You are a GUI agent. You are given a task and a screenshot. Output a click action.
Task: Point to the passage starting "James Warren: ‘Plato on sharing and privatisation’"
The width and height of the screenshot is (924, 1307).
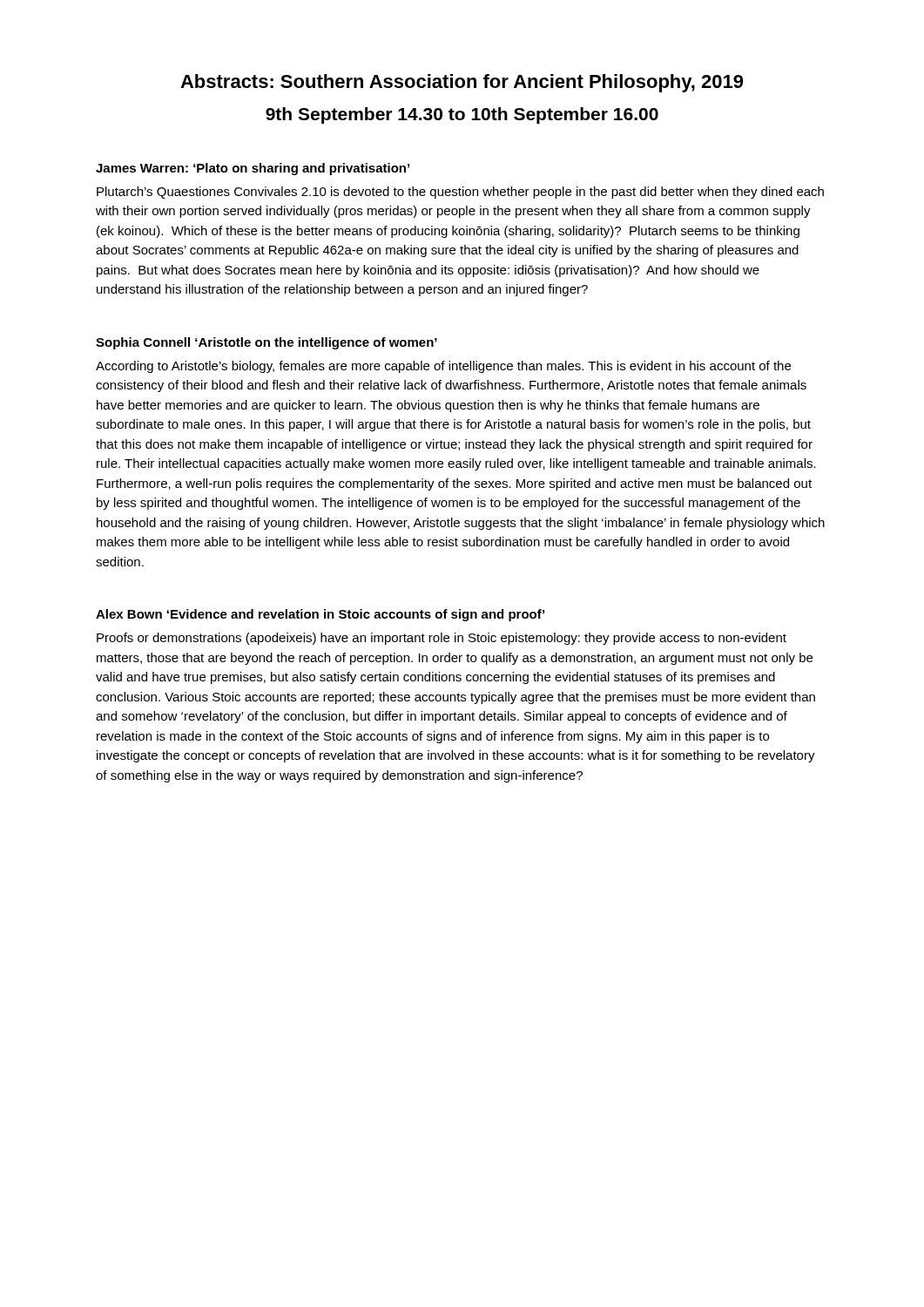[x=253, y=168]
